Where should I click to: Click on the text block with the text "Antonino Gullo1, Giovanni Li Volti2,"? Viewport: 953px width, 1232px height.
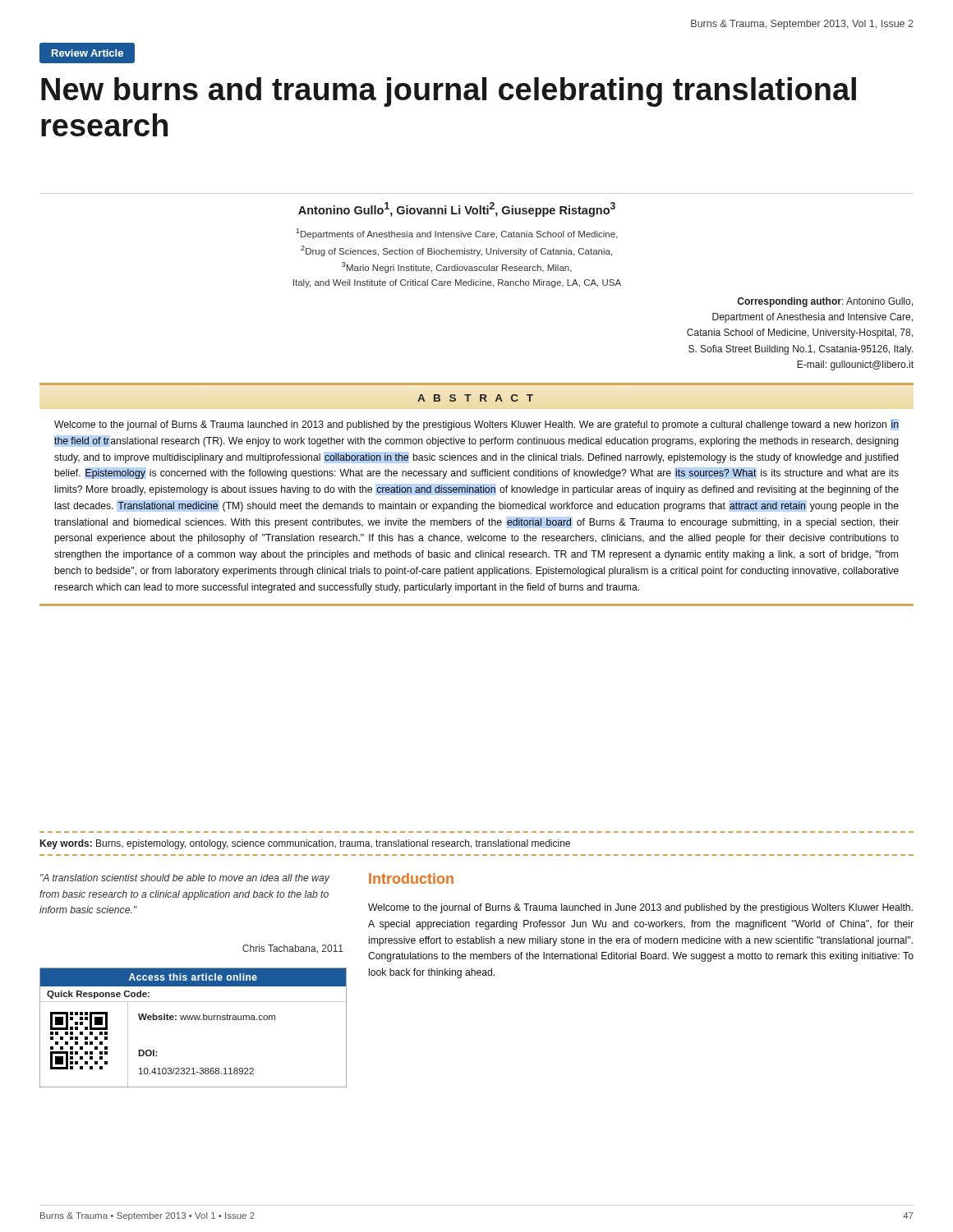click(457, 209)
